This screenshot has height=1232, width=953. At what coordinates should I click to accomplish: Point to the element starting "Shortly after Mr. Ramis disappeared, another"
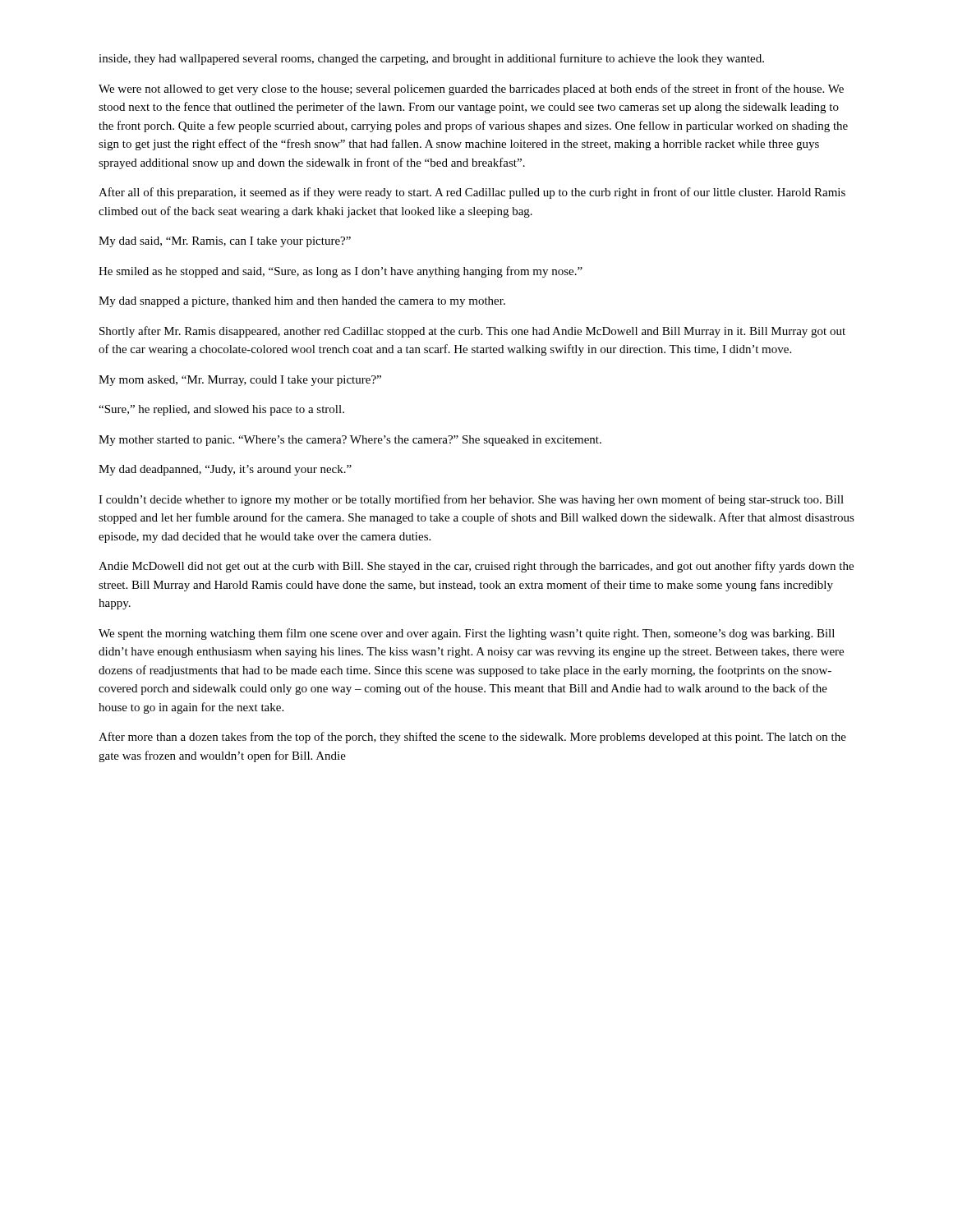pos(472,340)
